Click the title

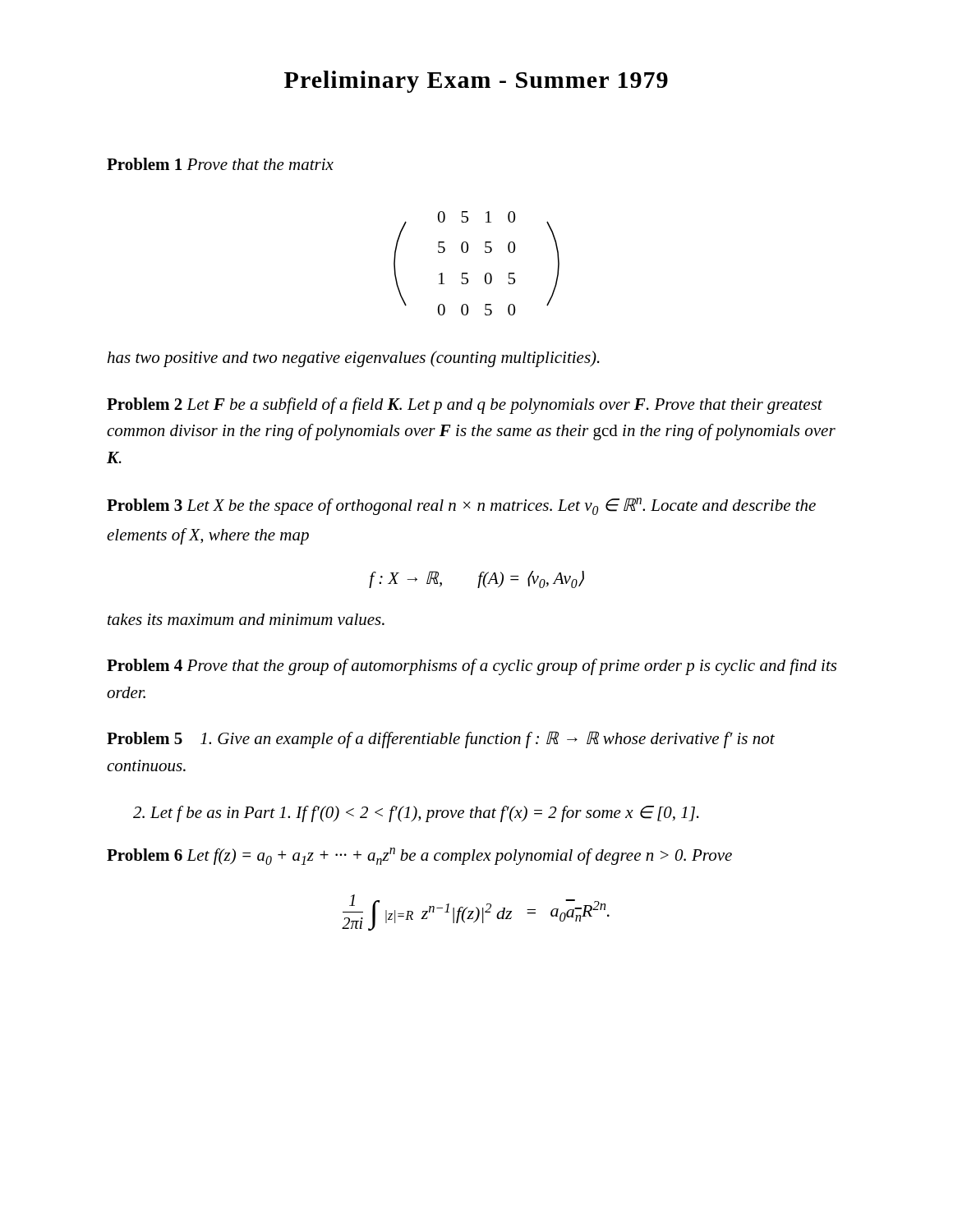(476, 80)
